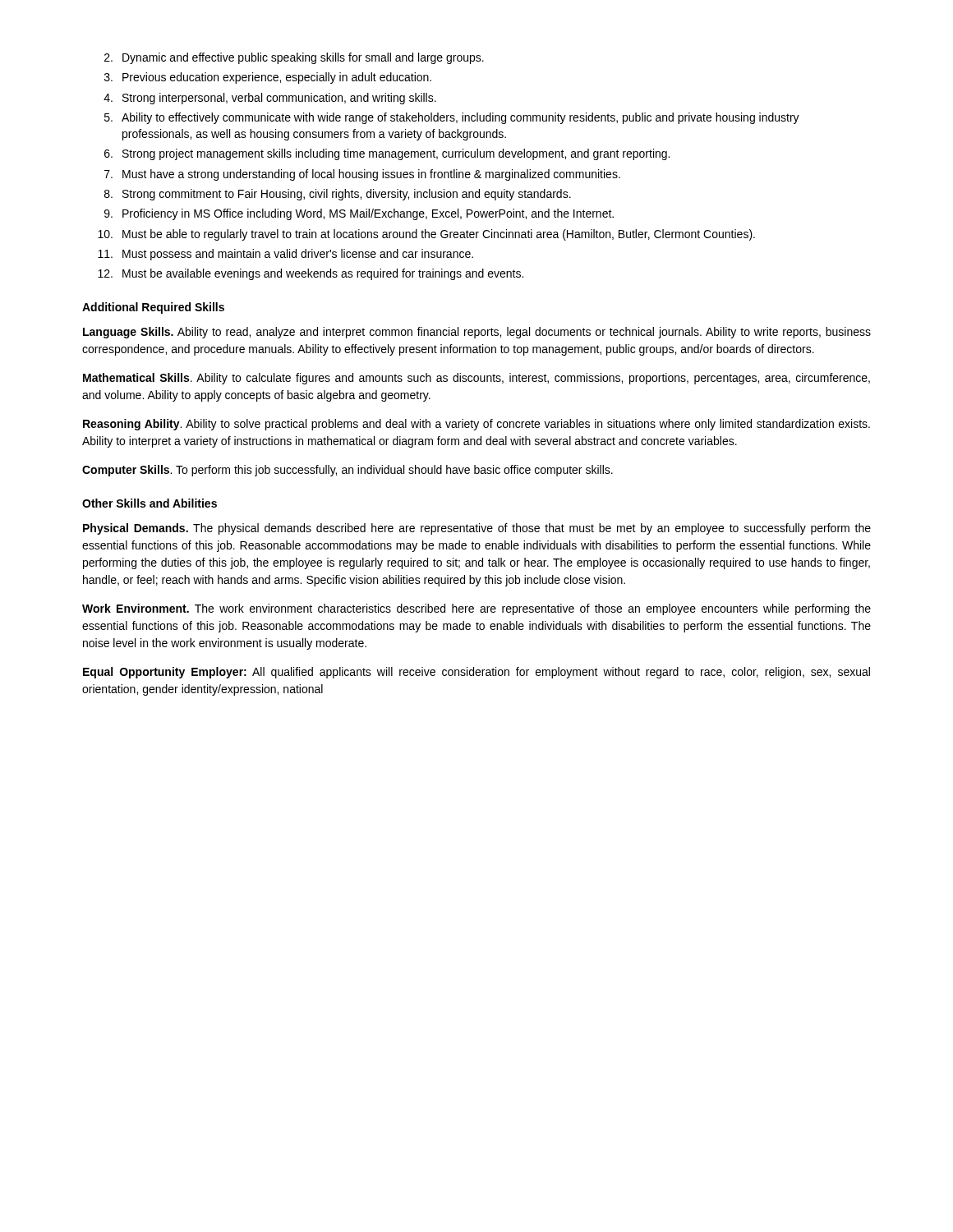Select the text starting "4. Strong interpersonal, verbal communication, and writing"
The image size is (953, 1232).
point(270,99)
